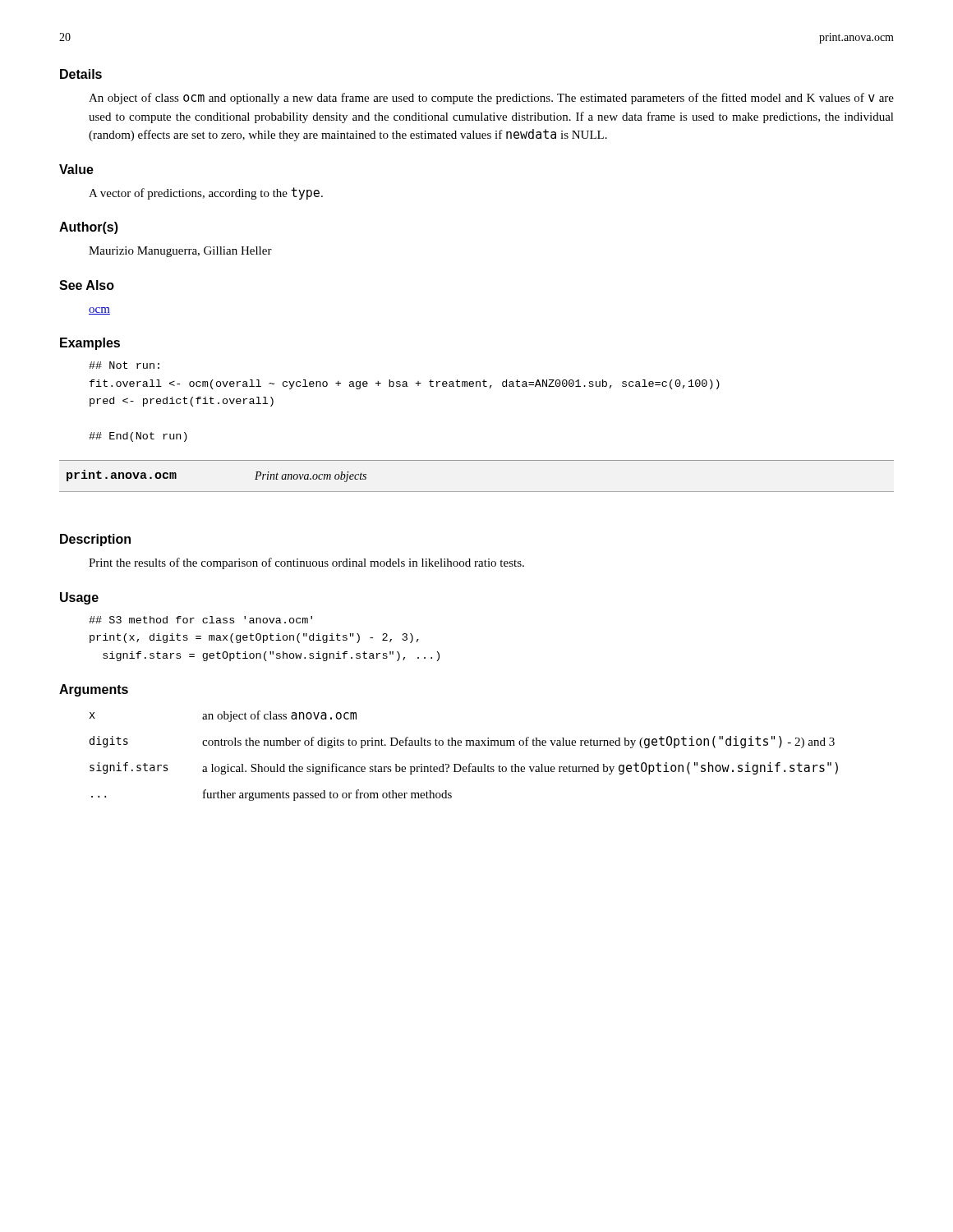This screenshot has width=953, height=1232.
Task: Find the table that mentions "an object of"
Action: pos(476,756)
